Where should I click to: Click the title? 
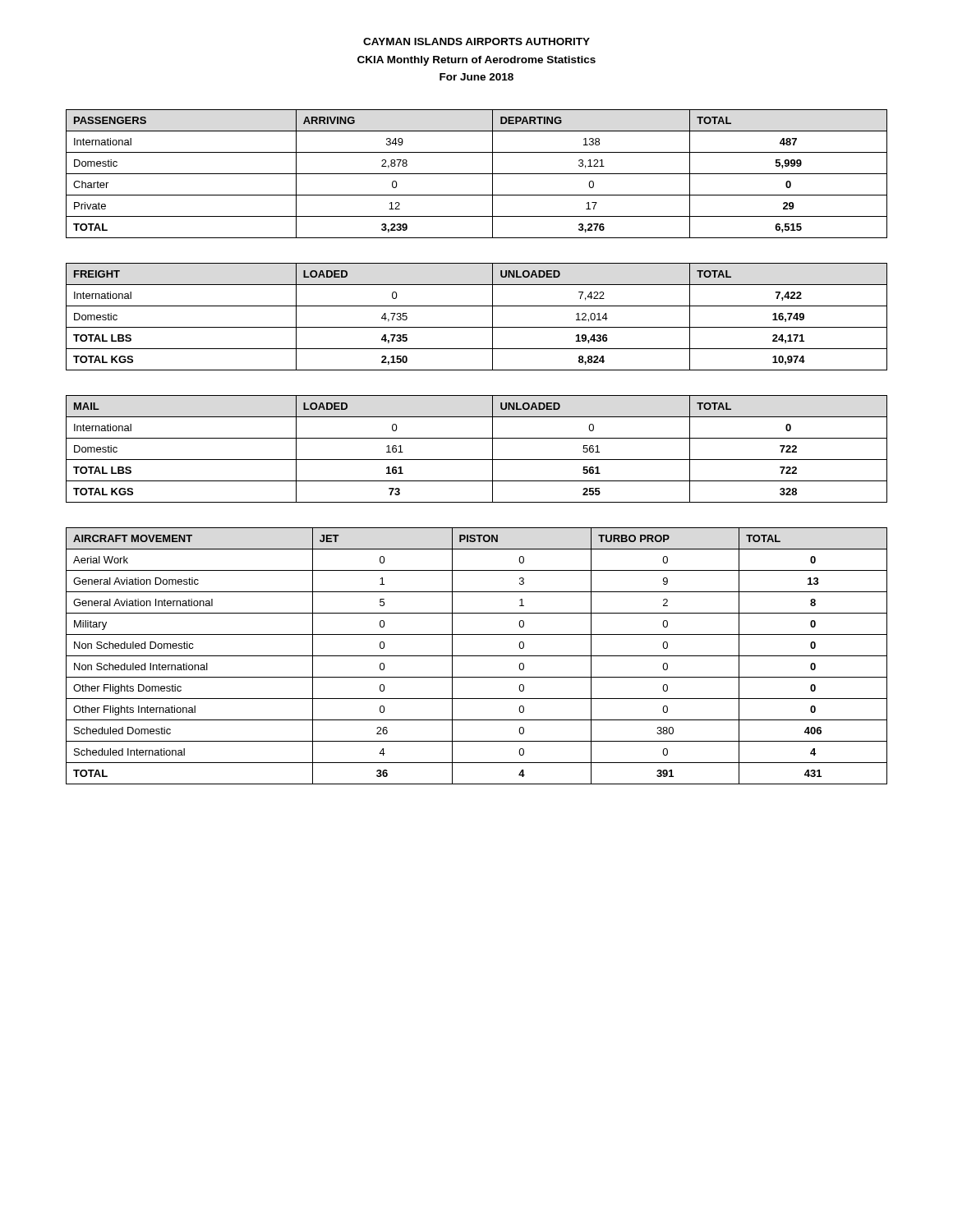(476, 60)
